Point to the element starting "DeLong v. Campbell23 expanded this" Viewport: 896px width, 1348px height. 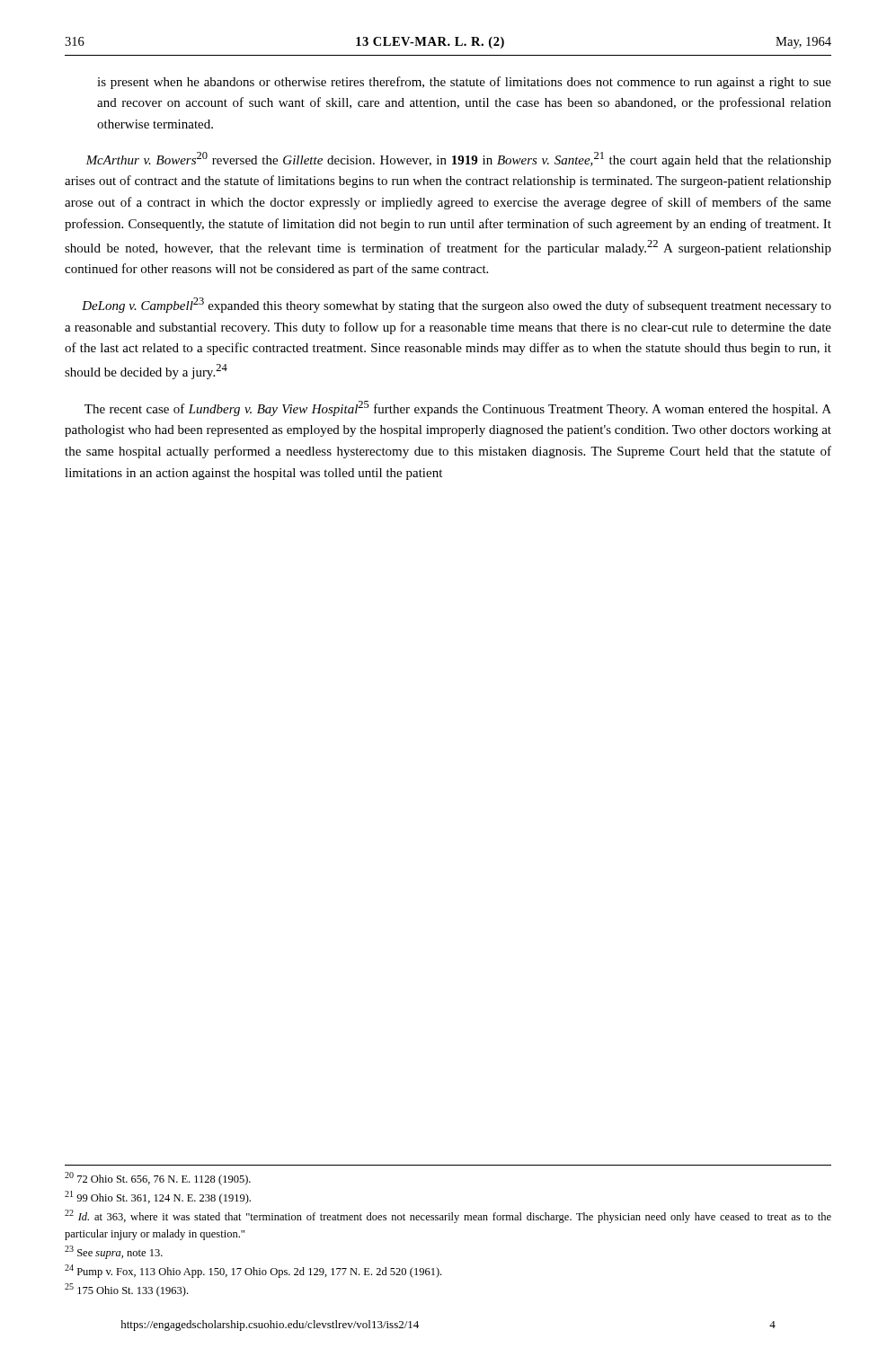click(448, 337)
